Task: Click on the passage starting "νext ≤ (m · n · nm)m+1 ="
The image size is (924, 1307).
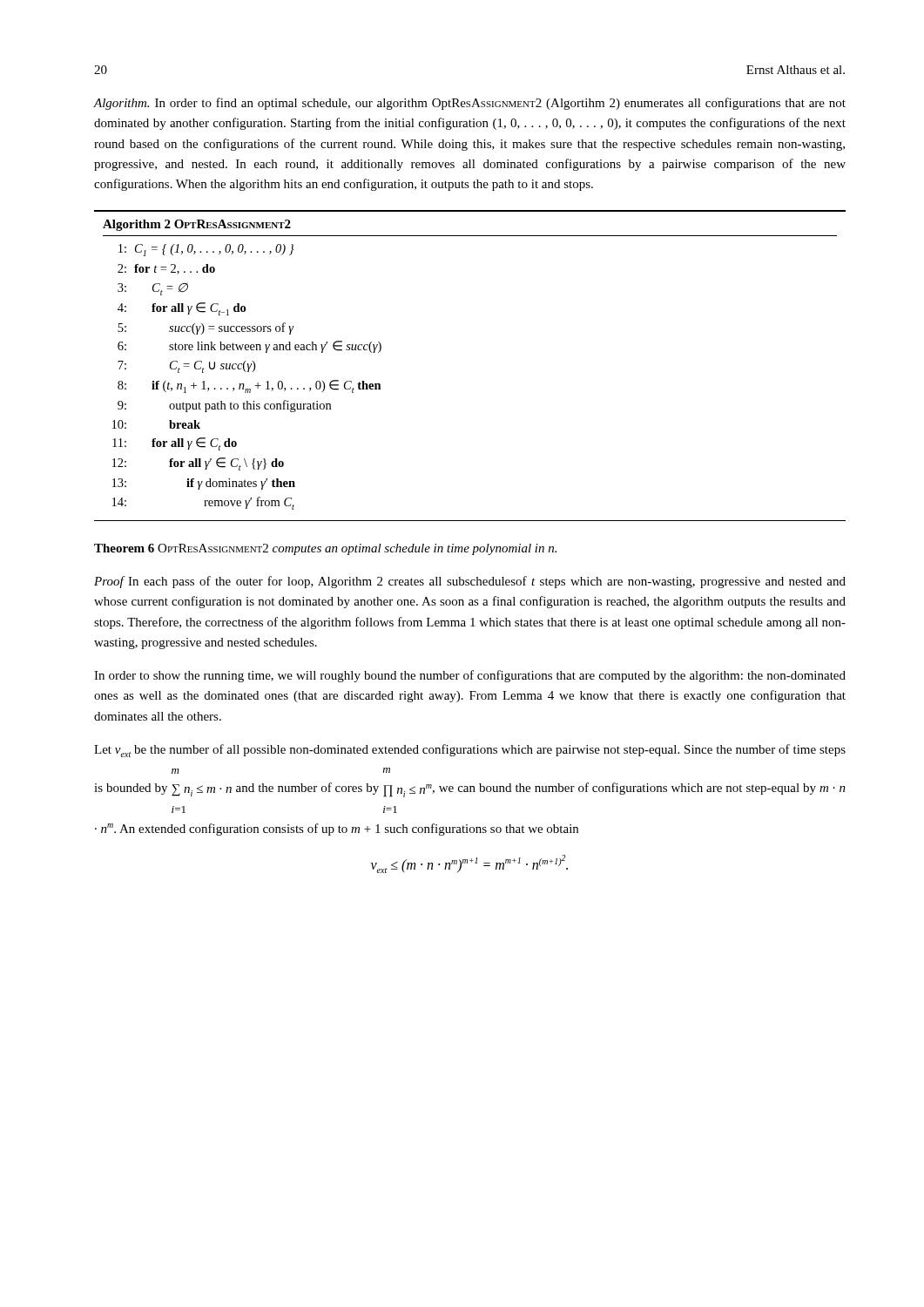Action: tap(470, 864)
